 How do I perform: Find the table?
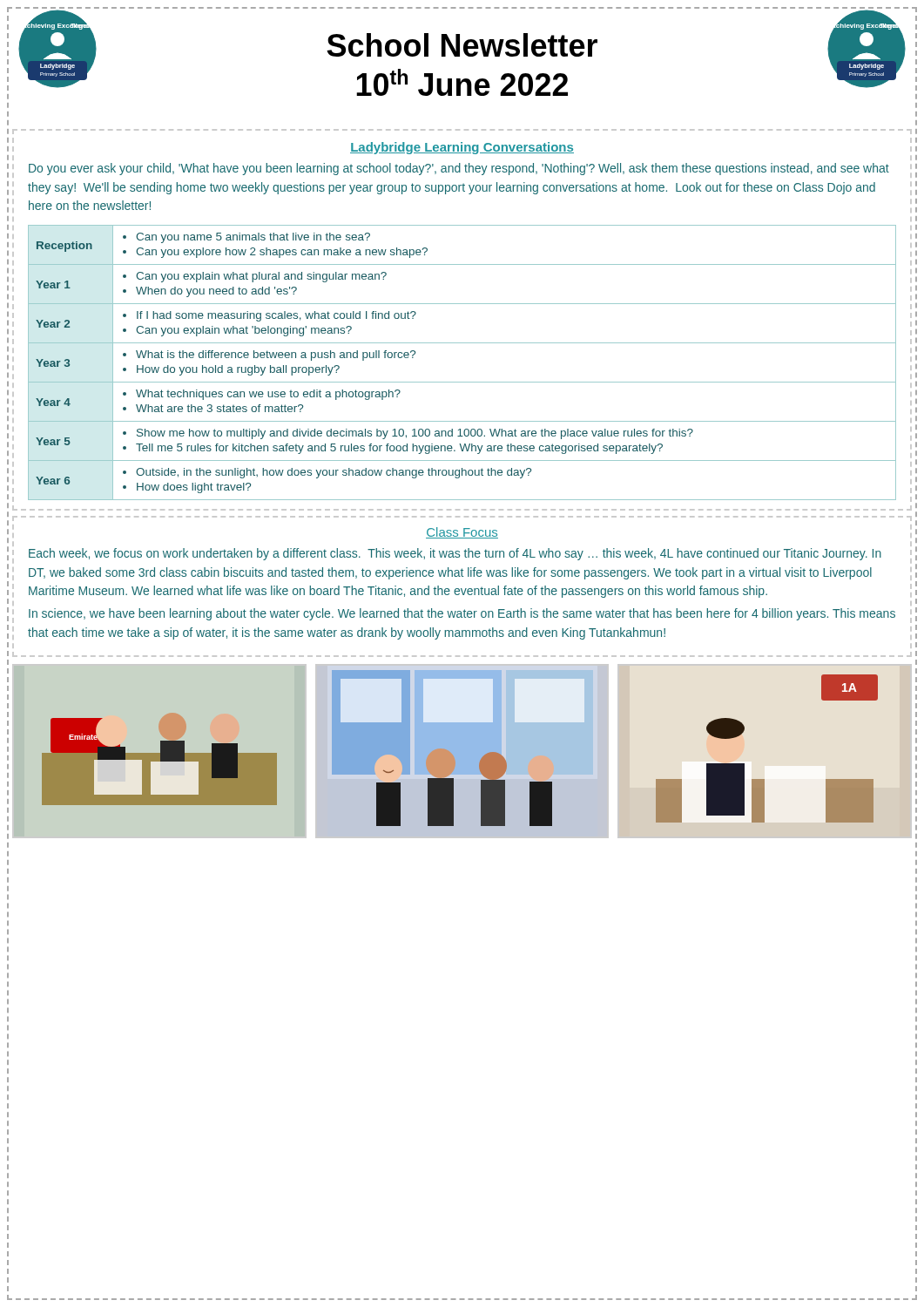462,362
